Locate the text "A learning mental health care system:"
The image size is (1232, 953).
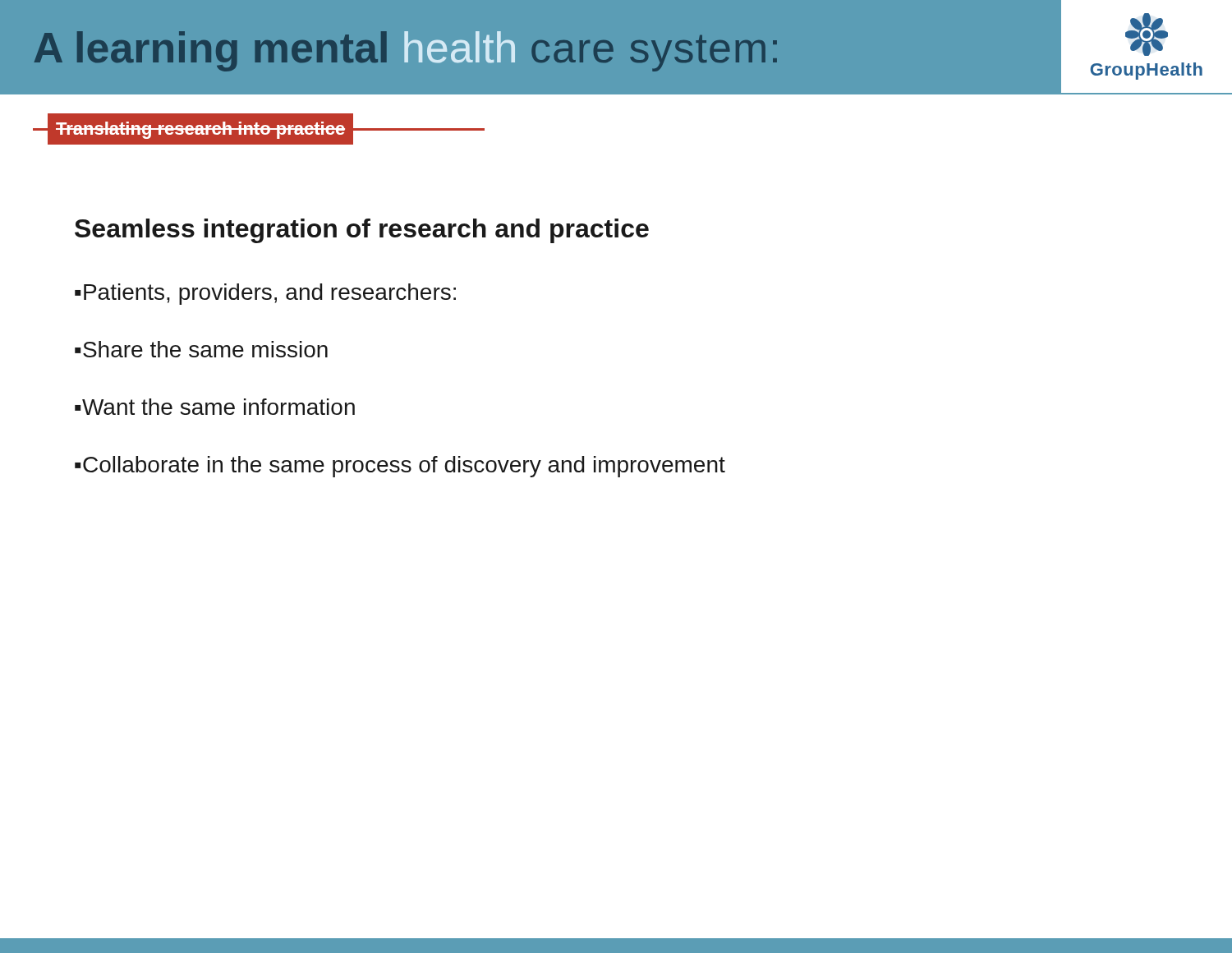click(x=407, y=47)
